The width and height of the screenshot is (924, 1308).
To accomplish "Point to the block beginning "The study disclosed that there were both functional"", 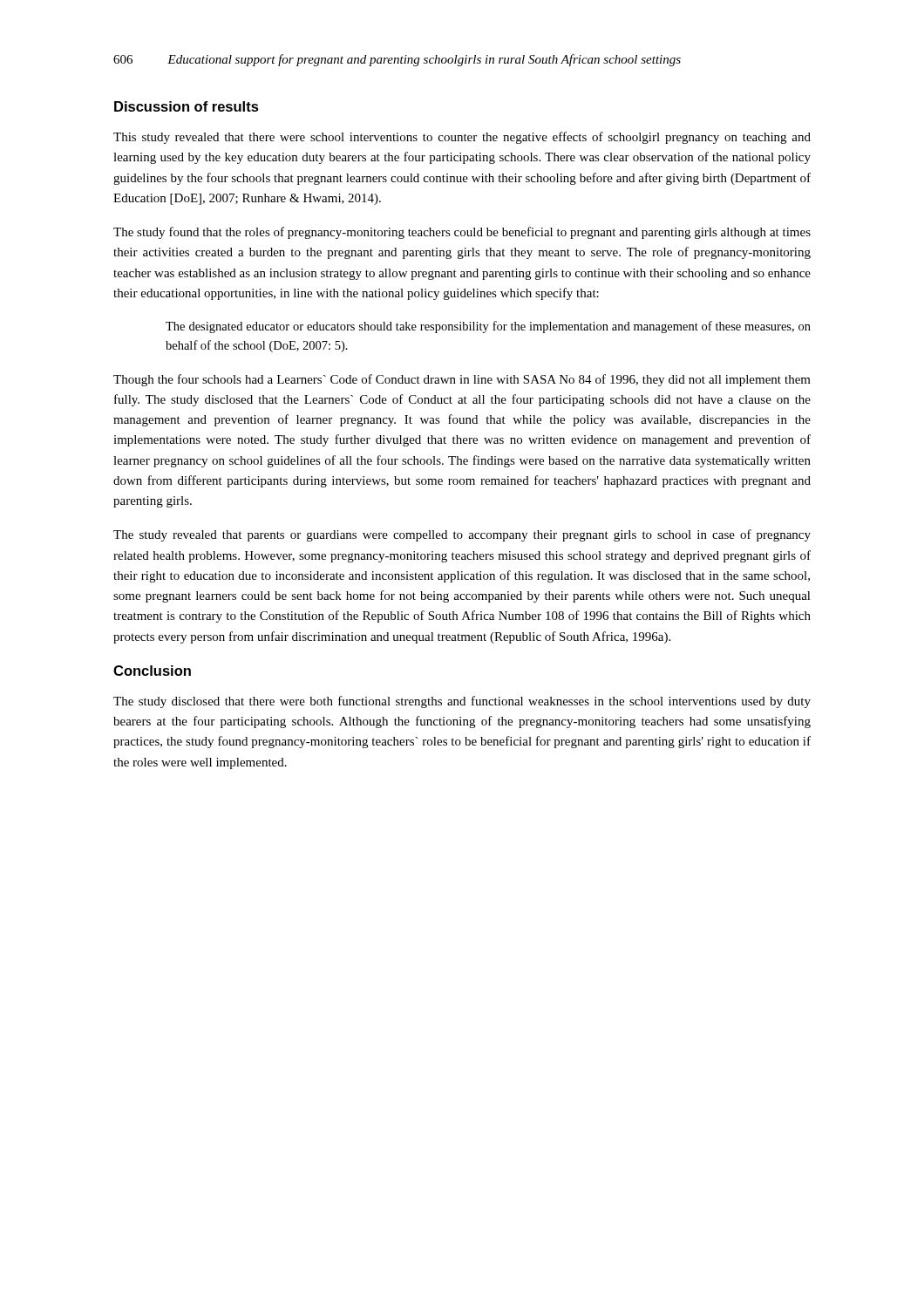I will pyautogui.click(x=462, y=731).
